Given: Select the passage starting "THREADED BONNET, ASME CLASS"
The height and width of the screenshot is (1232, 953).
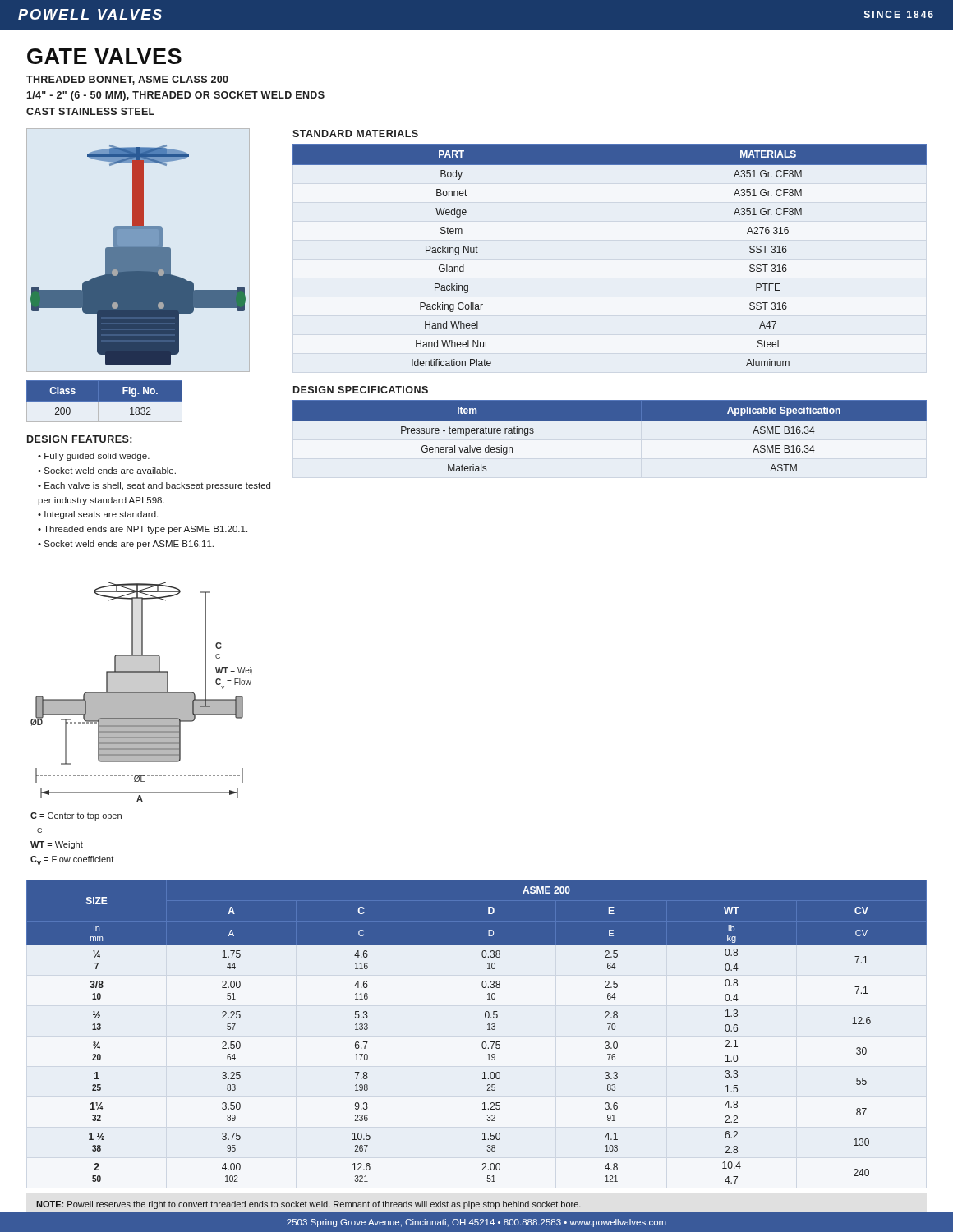Looking at the screenshot, I should pyautogui.click(x=176, y=96).
